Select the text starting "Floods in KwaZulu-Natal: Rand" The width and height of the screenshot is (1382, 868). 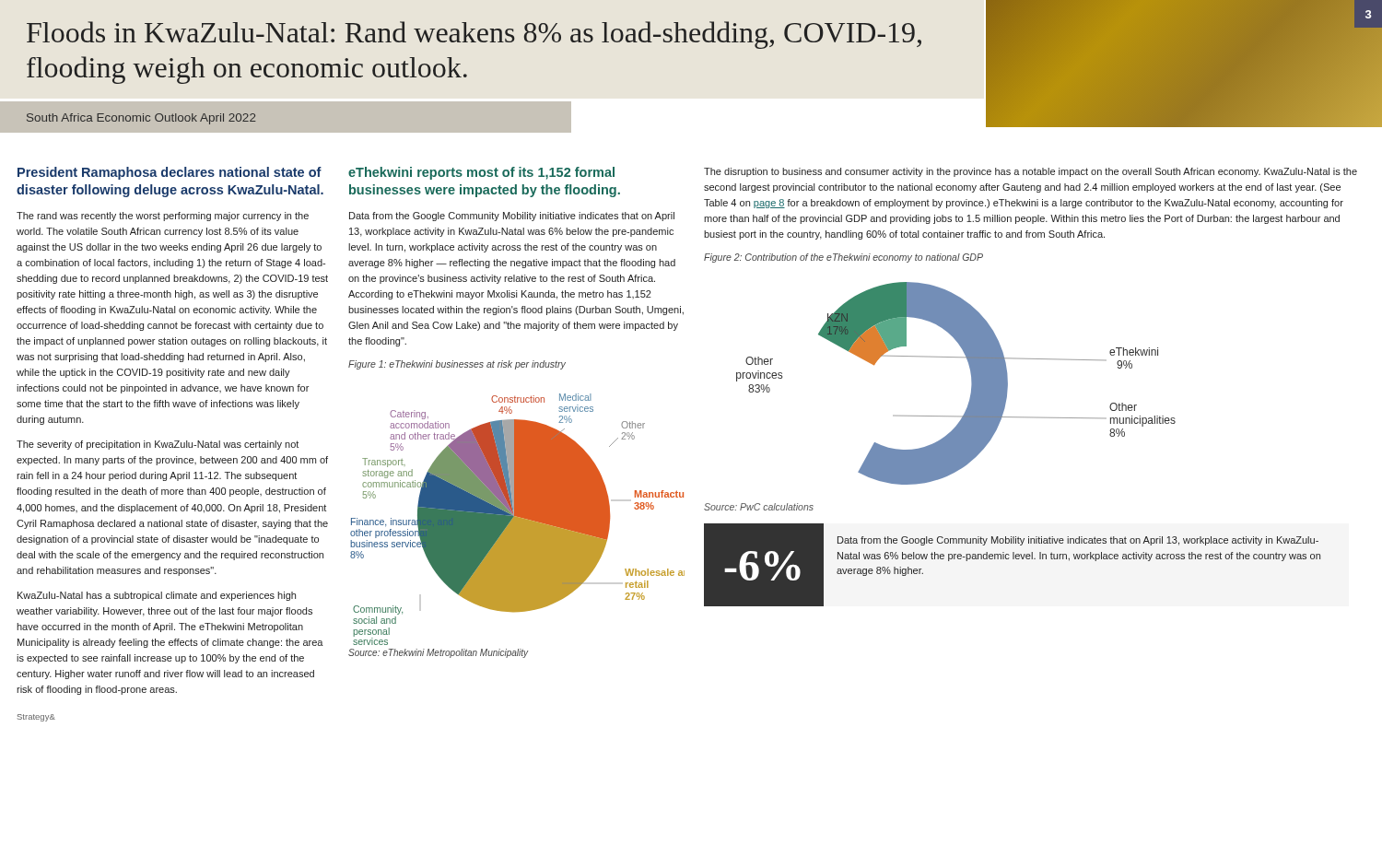tap(492, 50)
